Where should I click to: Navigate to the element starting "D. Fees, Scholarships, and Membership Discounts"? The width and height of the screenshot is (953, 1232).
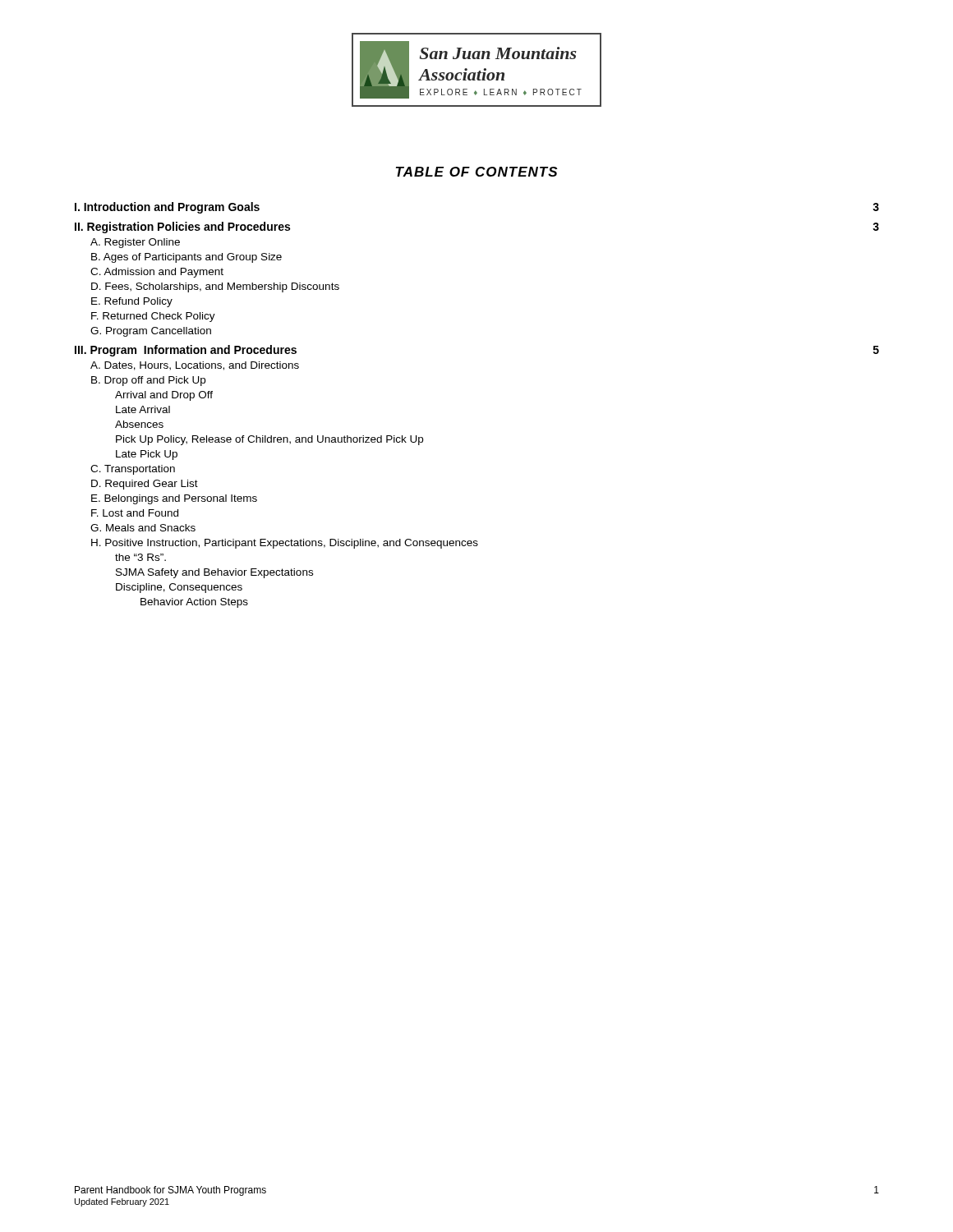tap(215, 286)
